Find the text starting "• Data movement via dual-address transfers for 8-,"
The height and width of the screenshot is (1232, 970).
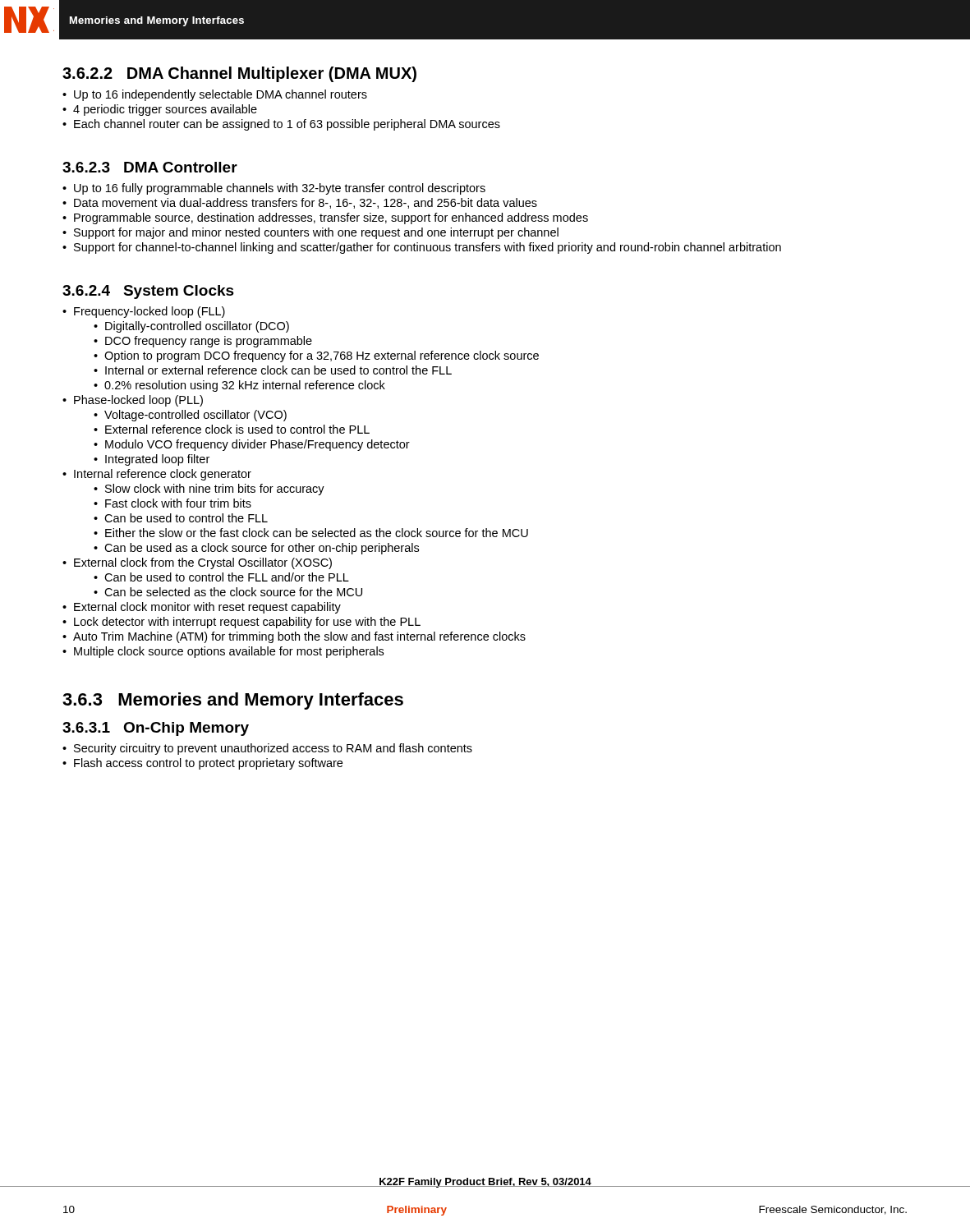[x=300, y=203]
